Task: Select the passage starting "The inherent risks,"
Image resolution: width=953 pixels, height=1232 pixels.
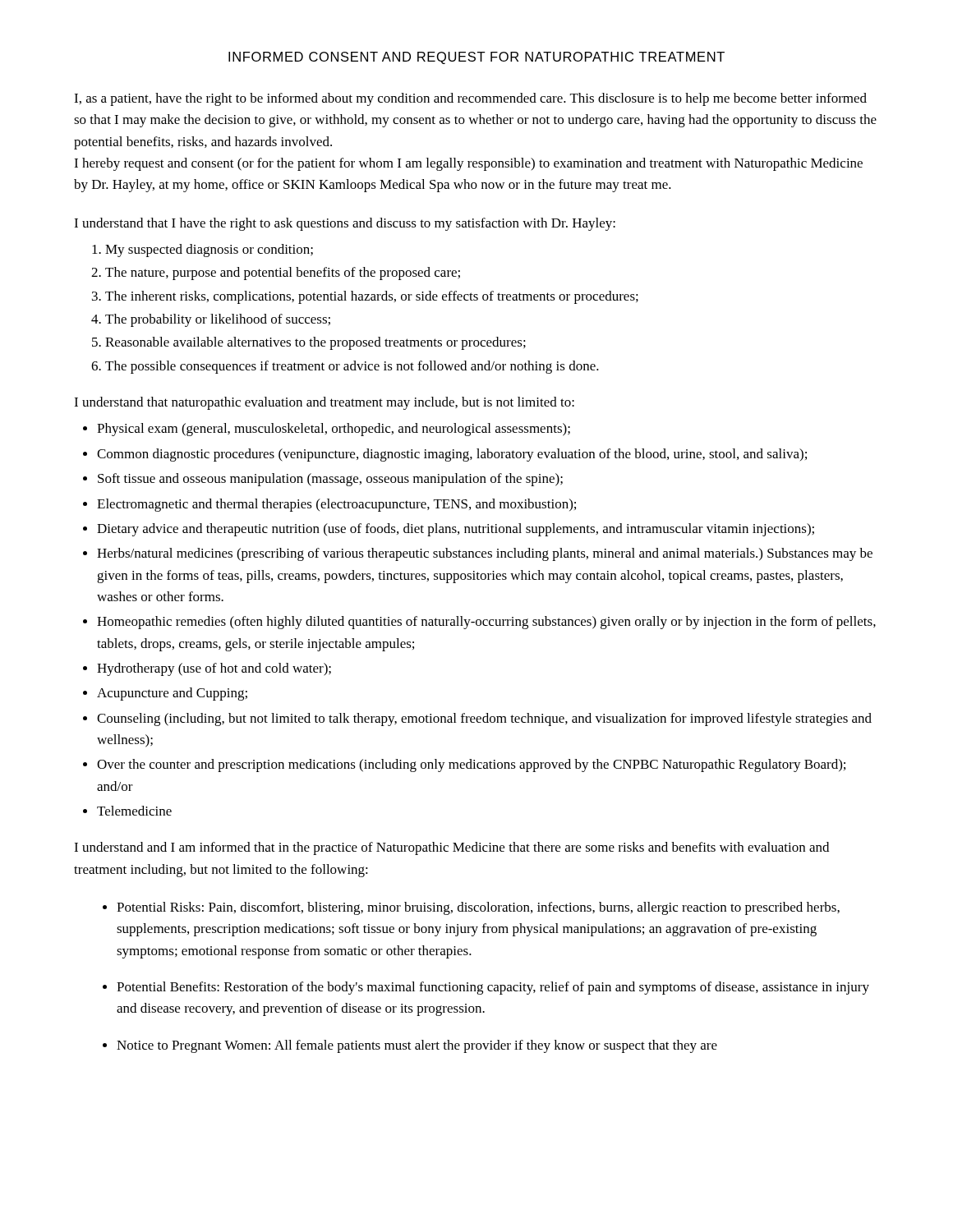Action: pos(372,296)
